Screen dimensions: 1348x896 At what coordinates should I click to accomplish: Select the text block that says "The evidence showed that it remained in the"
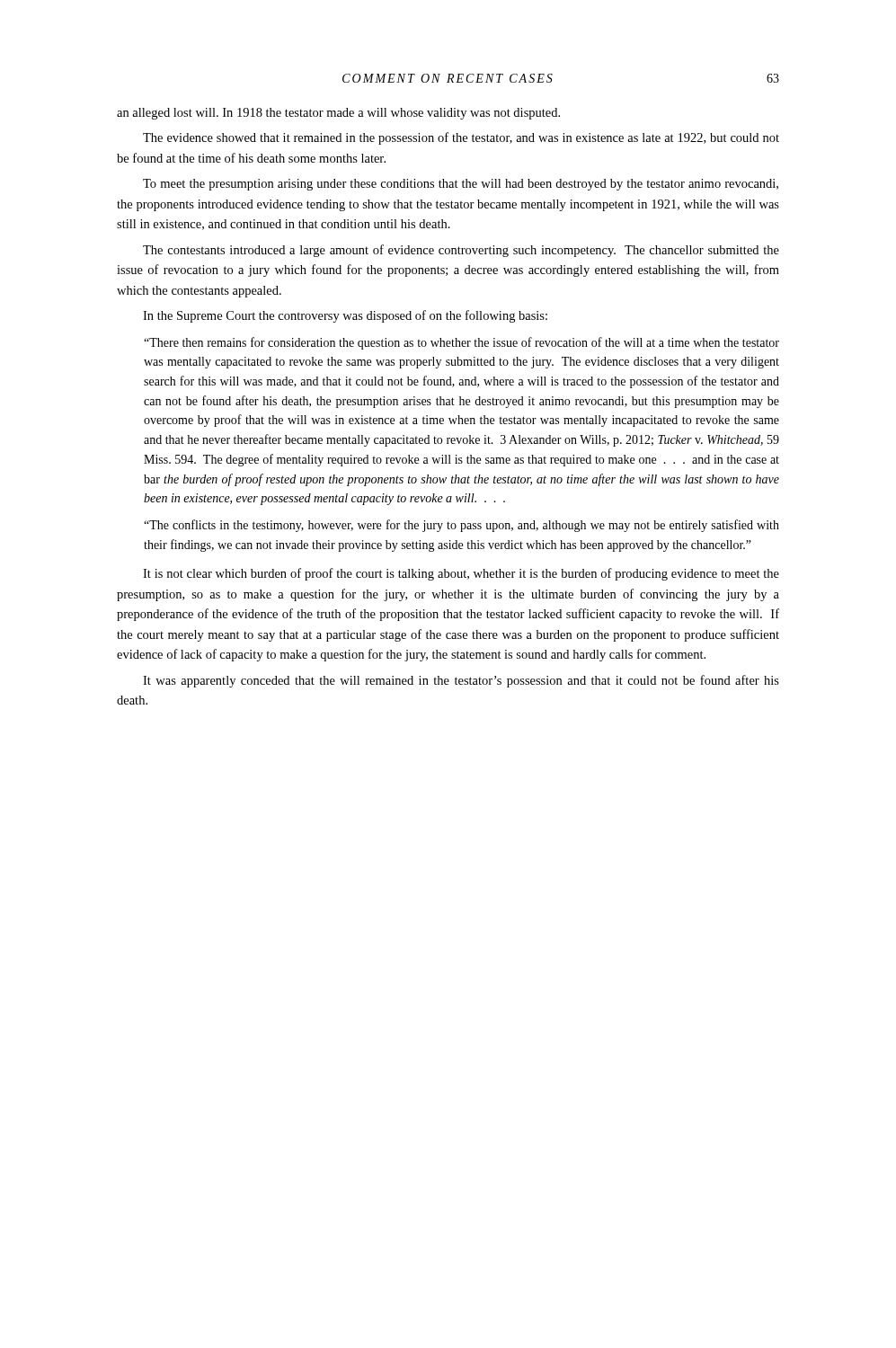coord(448,148)
